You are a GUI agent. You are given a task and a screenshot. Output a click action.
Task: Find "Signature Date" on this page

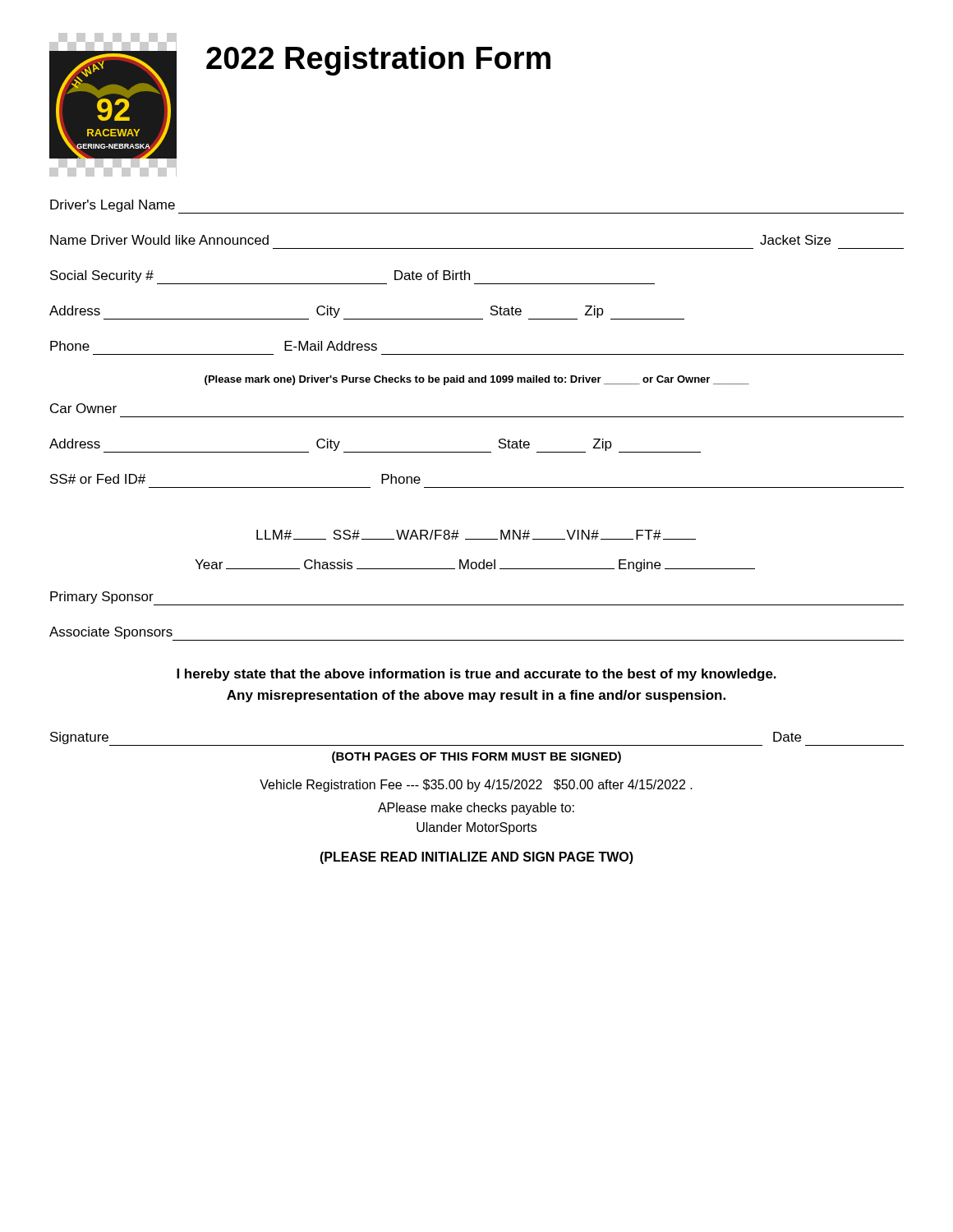tap(476, 737)
